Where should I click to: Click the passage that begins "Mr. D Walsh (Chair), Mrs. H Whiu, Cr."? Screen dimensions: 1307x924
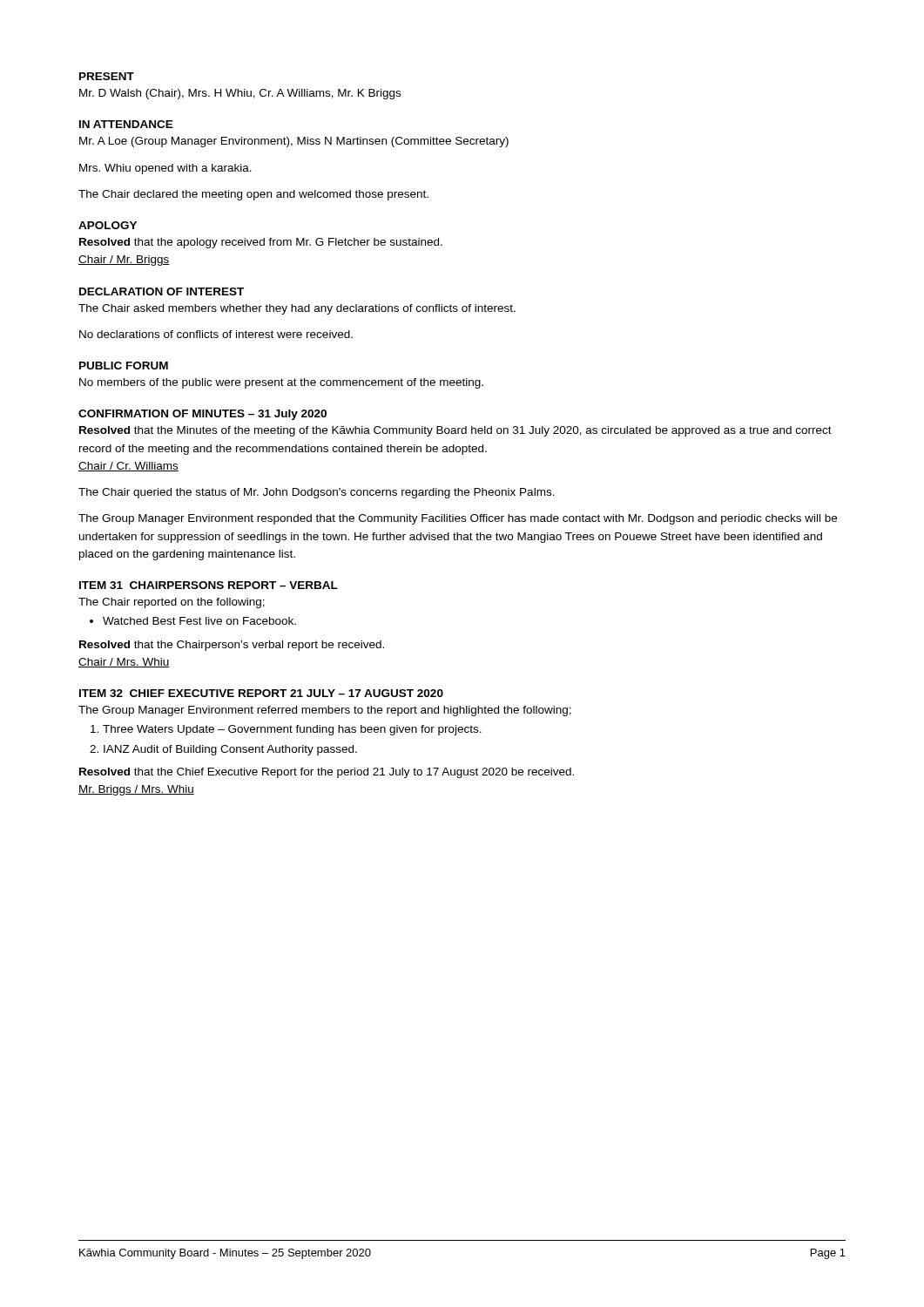pyautogui.click(x=240, y=93)
